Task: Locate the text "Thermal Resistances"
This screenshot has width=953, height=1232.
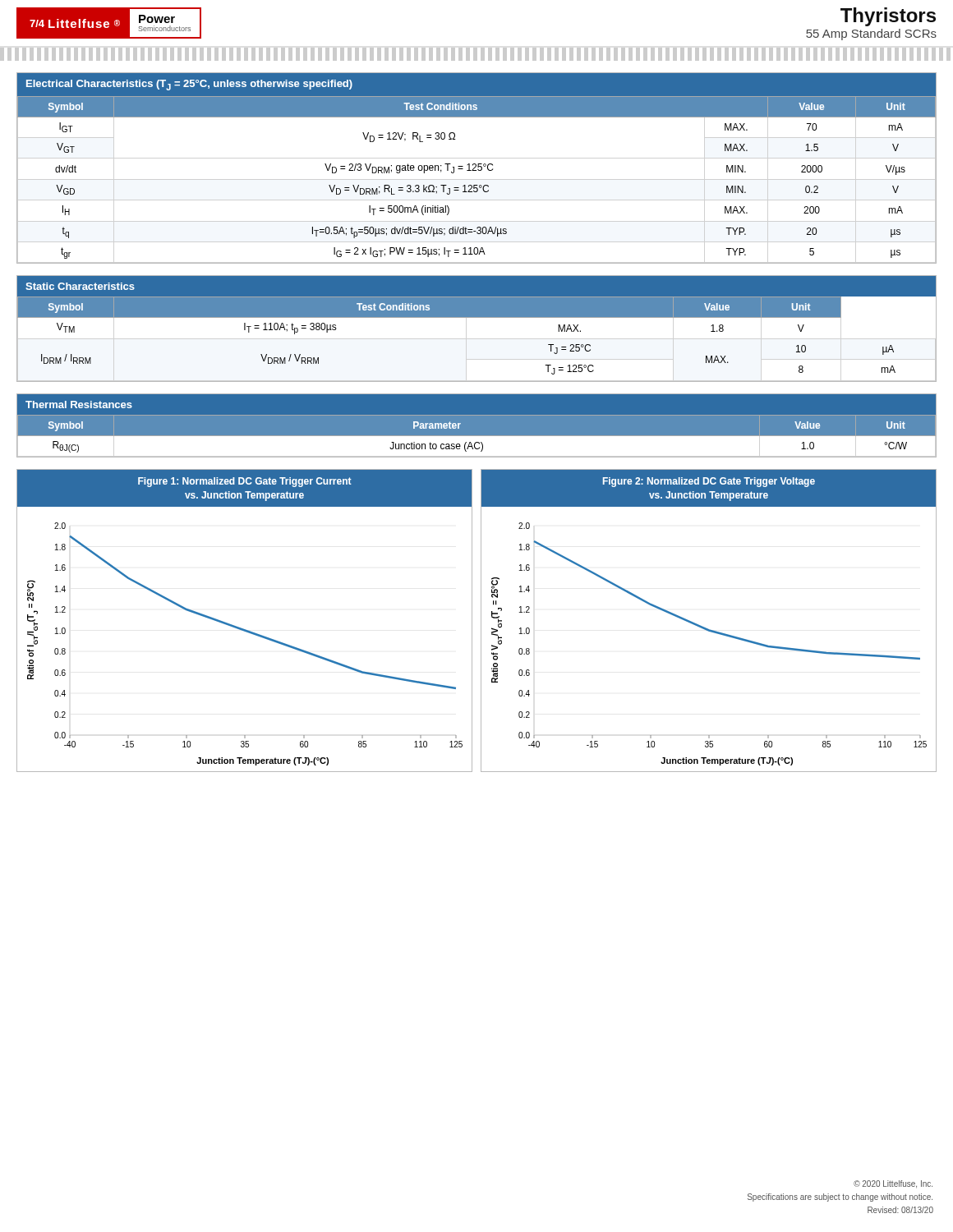Action: [79, 404]
